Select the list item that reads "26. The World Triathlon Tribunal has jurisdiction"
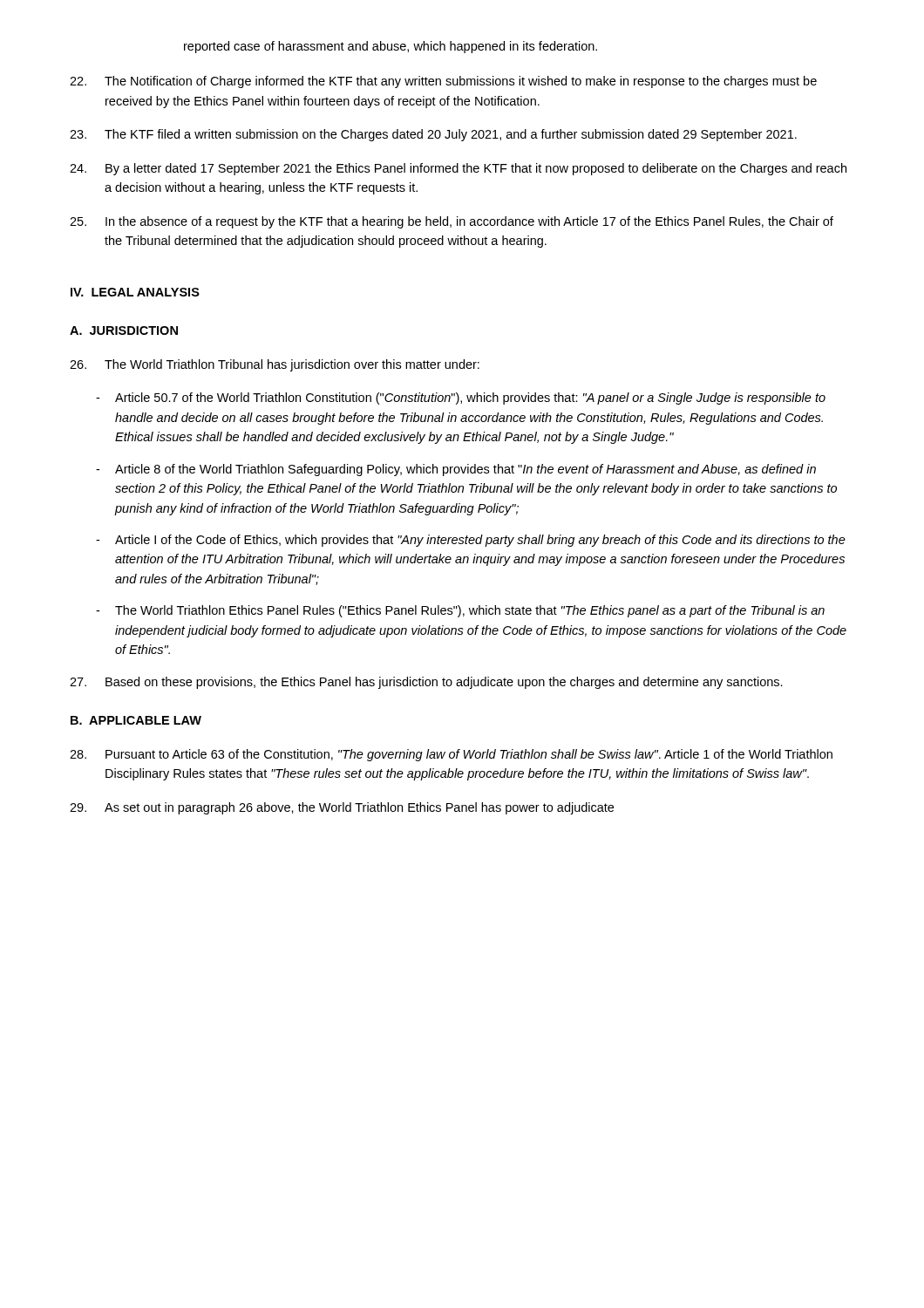924x1308 pixels. click(462, 364)
